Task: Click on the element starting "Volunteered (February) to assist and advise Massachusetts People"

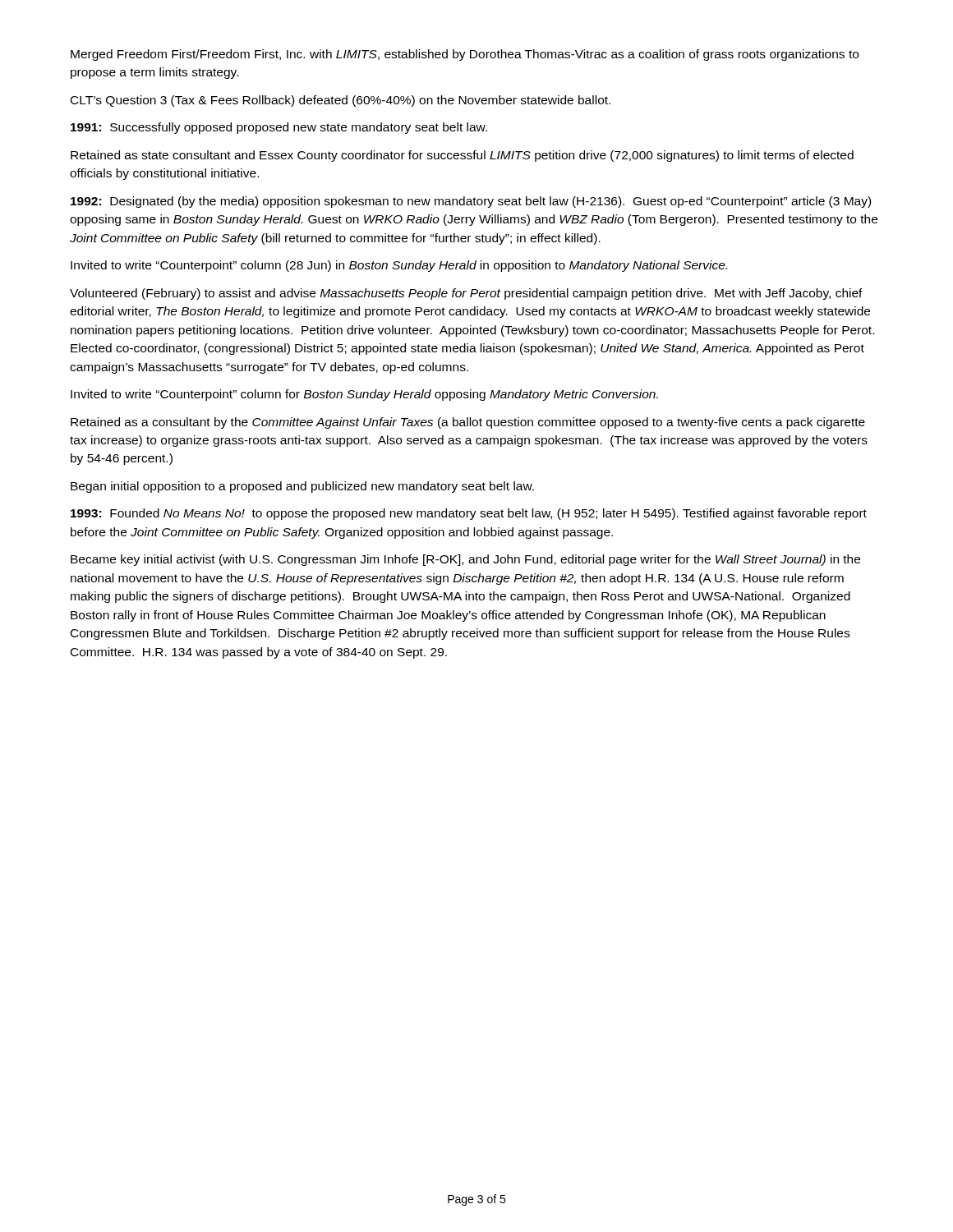Action: click(x=474, y=329)
